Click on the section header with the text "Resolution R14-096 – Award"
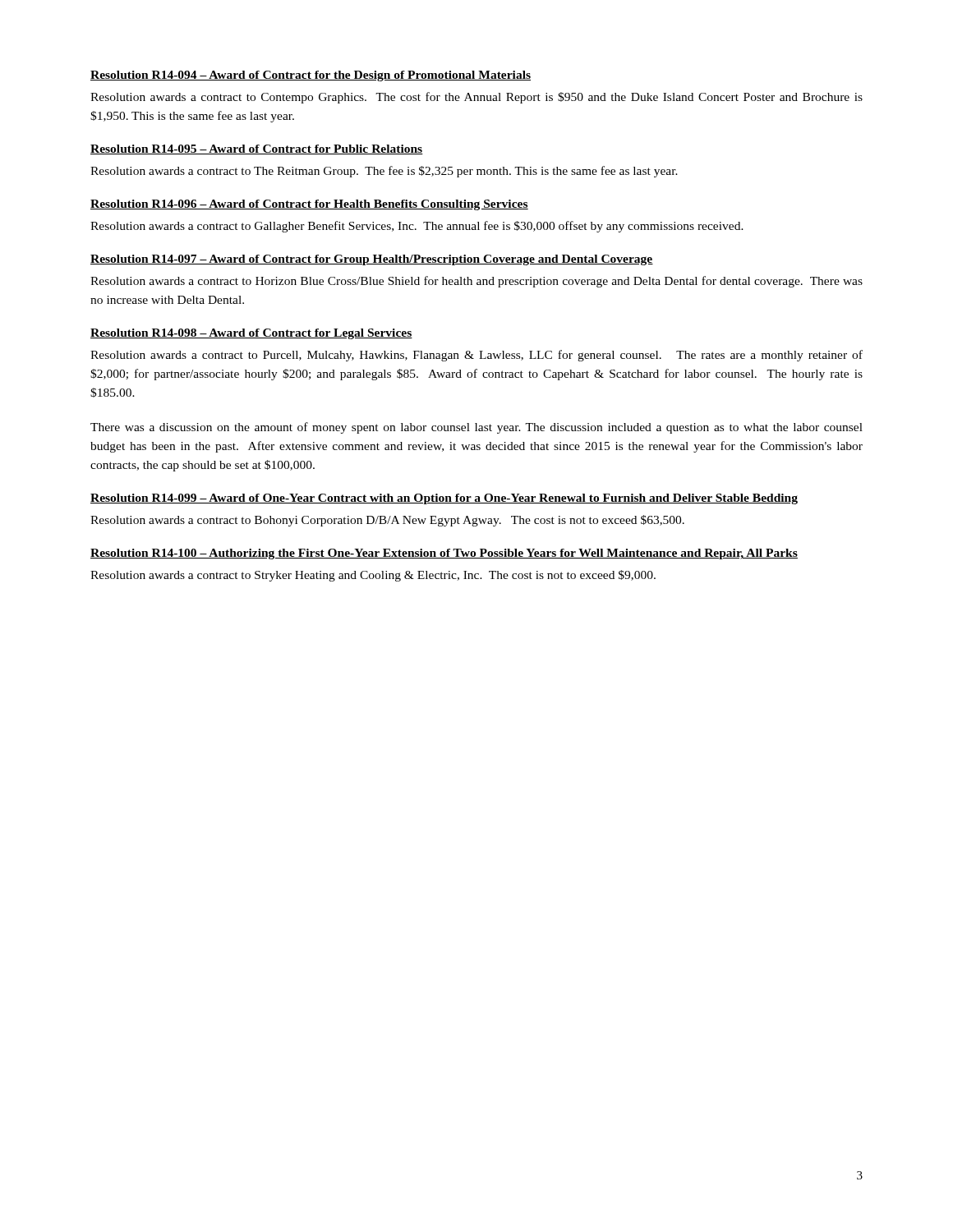The image size is (953, 1232). tap(309, 203)
